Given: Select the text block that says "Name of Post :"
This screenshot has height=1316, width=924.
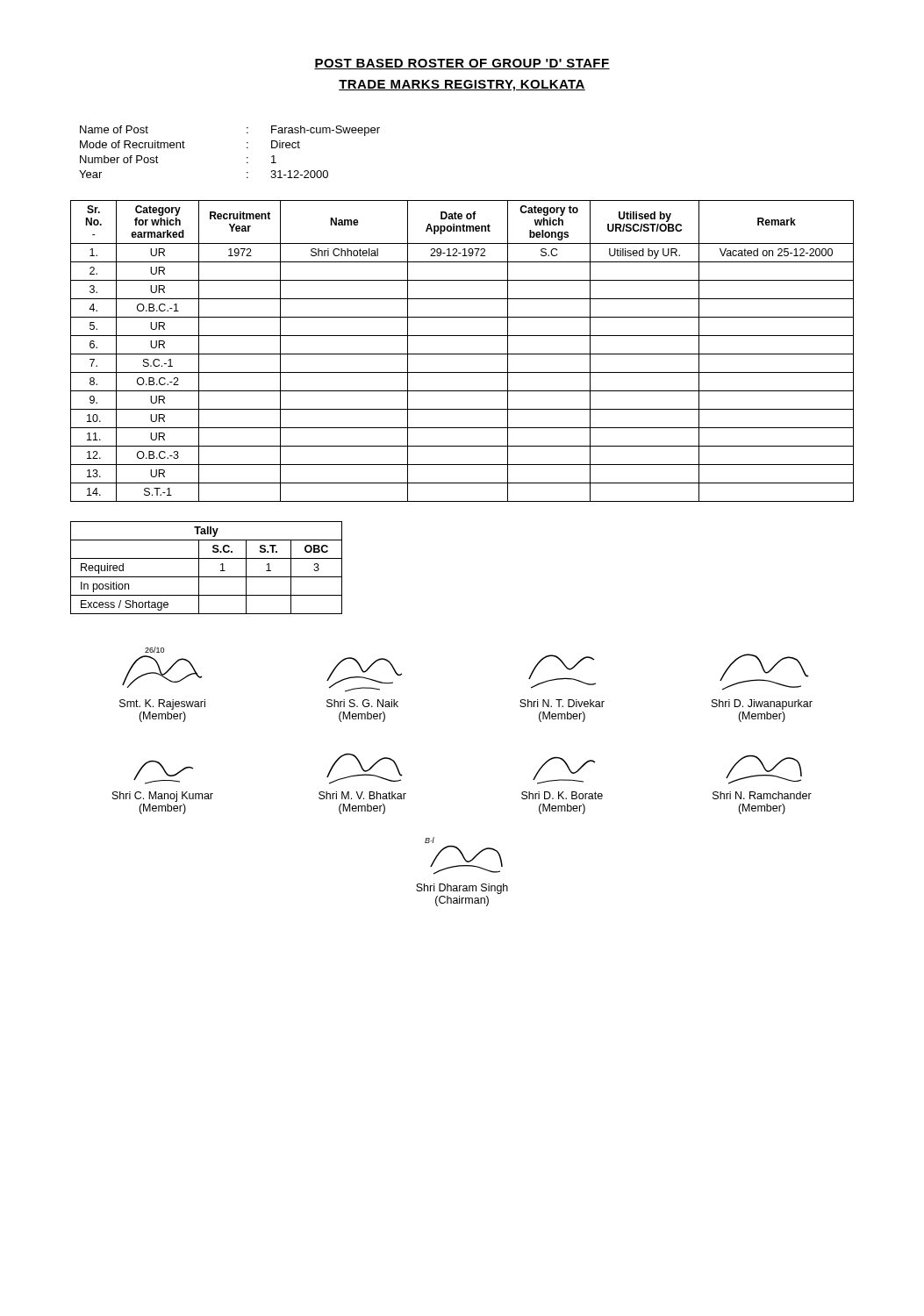Looking at the screenshot, I should 117,130.
